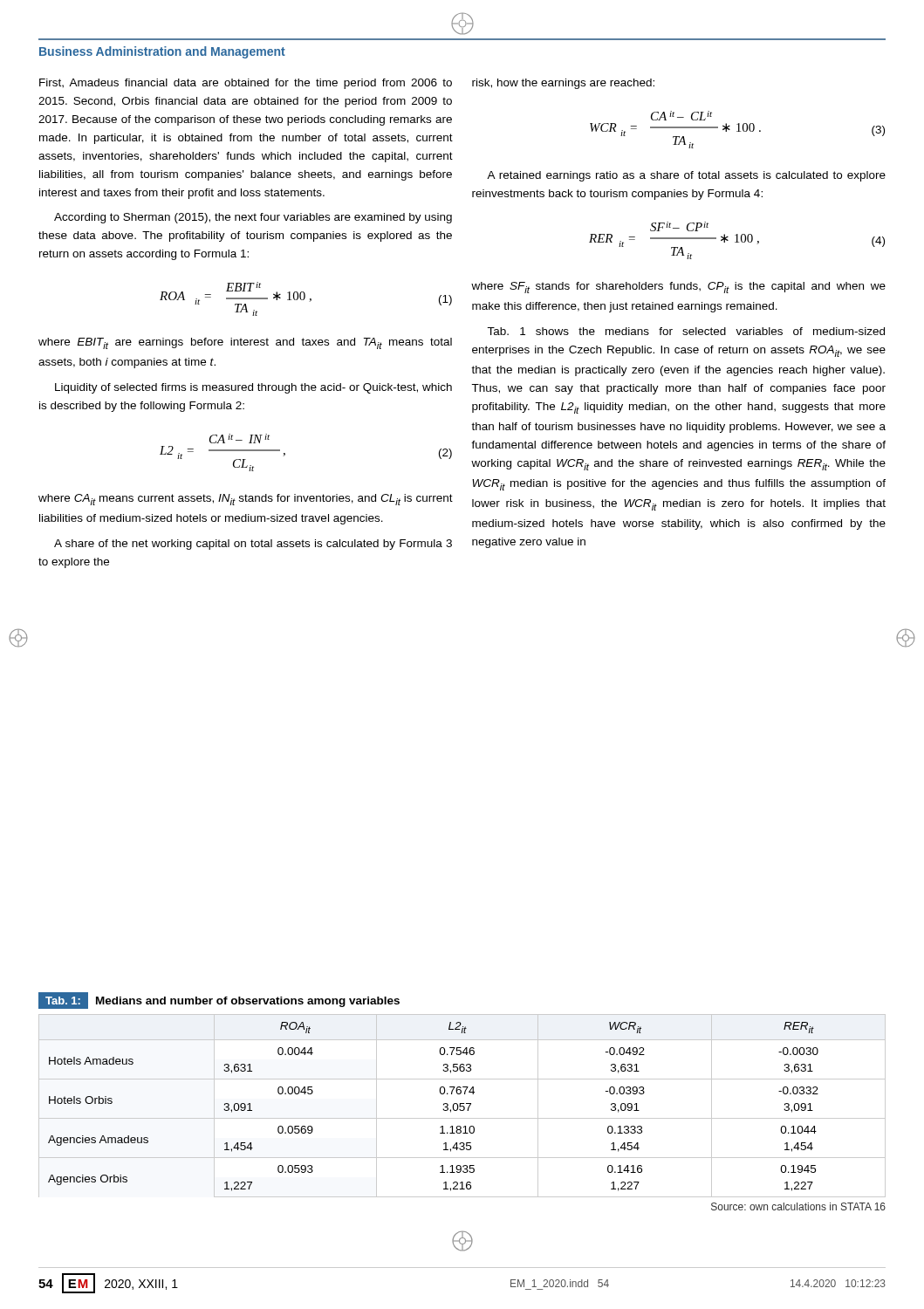Locate the region starting "A share of the net working capital on"
The height and width of the screenshot is (1309, 924).
(245, 553)
